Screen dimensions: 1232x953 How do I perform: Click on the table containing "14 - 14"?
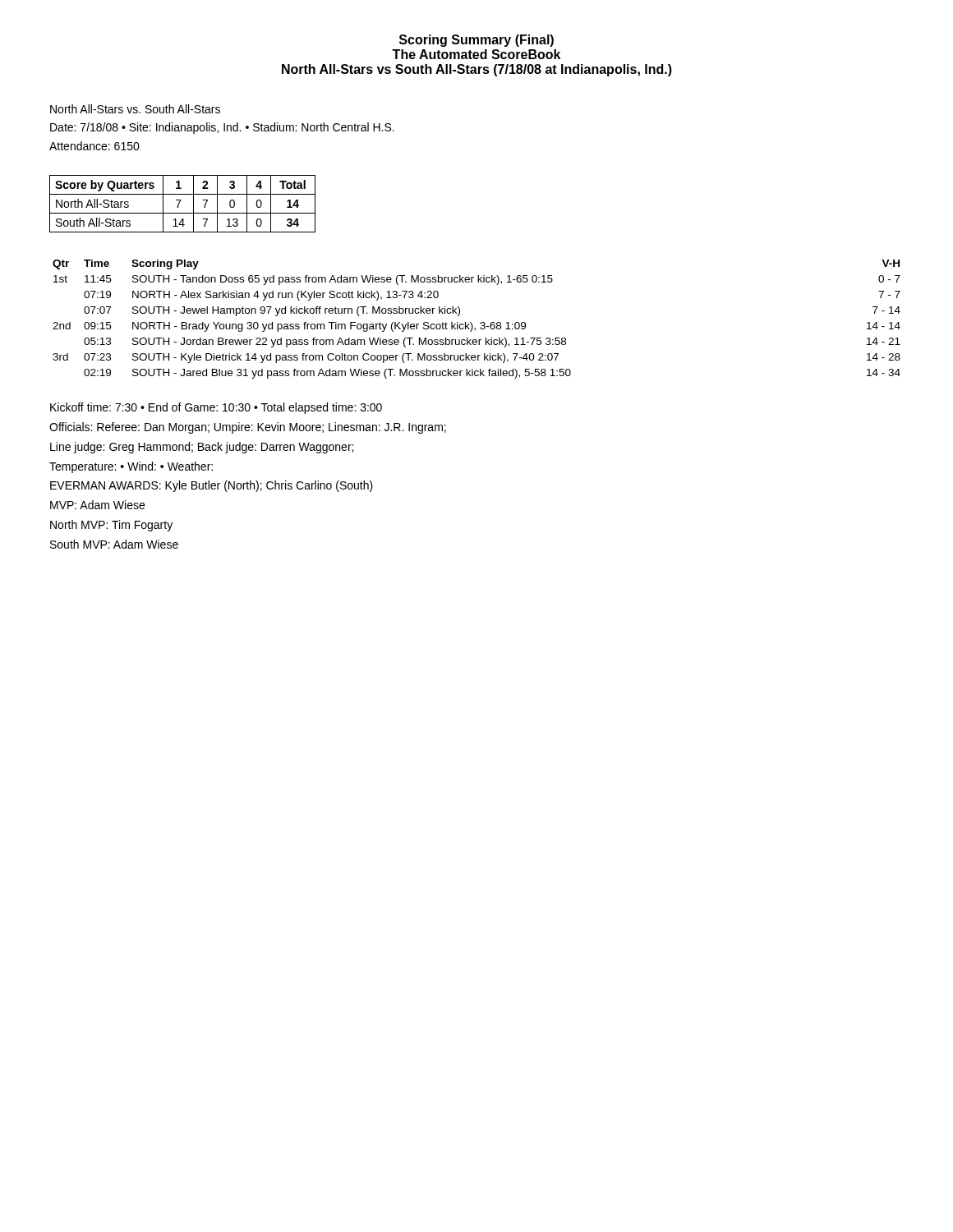pyautogui.click(x=476, y=318)
